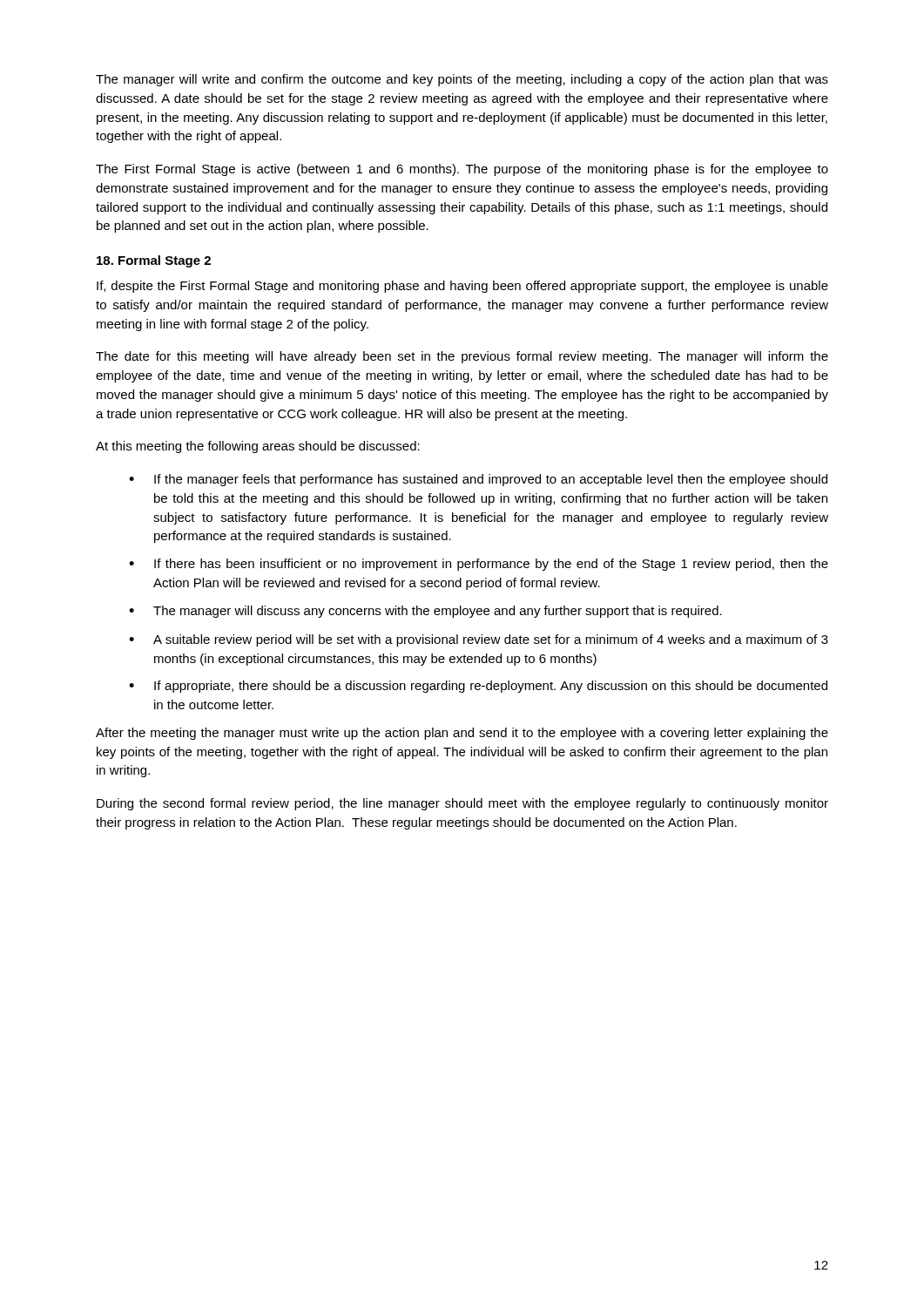
Task: Find the passage starting "• If appropriate, there"
Action: (474, 695)
